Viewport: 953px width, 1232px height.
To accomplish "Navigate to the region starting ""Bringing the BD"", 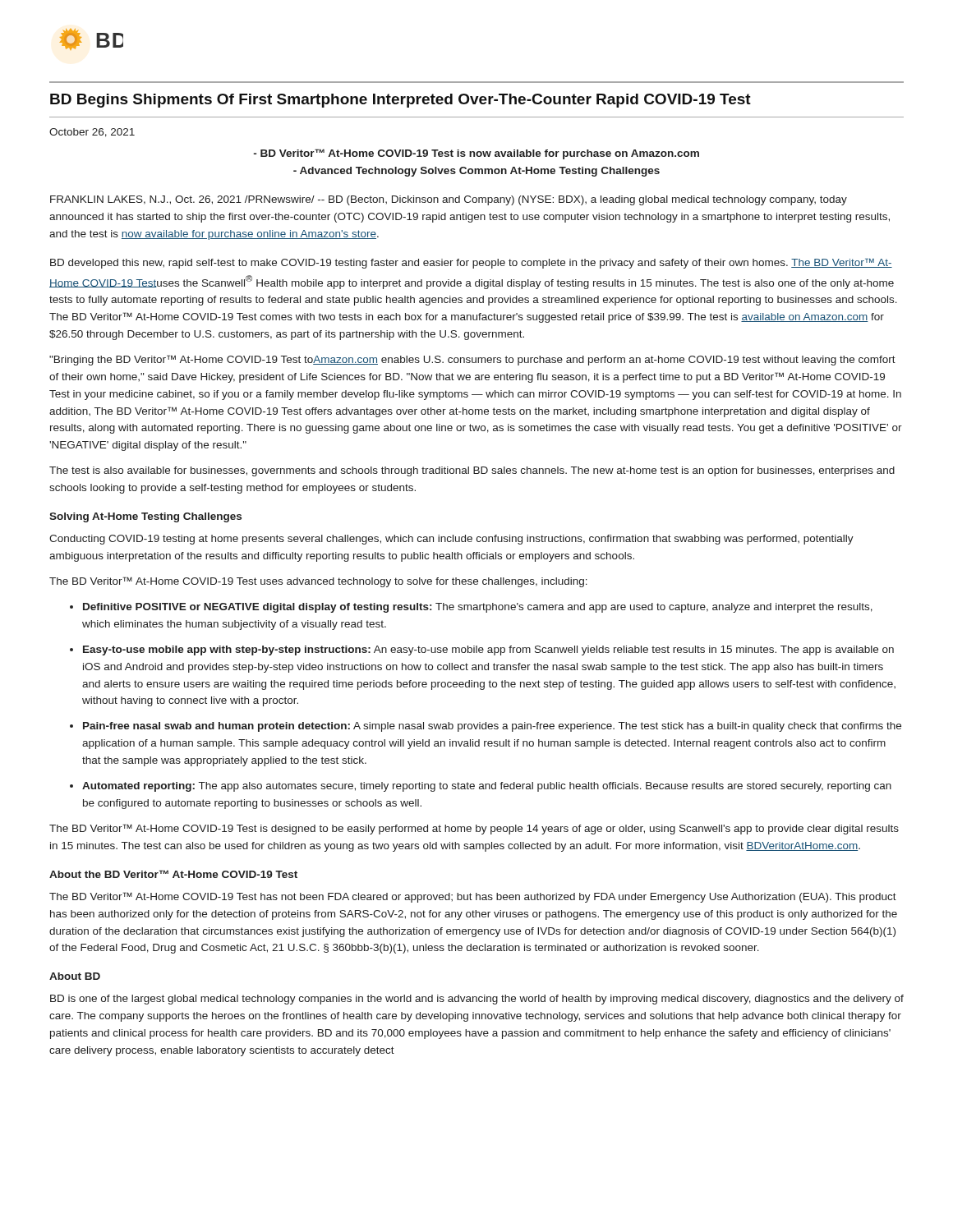I will (x=476, y=403).
